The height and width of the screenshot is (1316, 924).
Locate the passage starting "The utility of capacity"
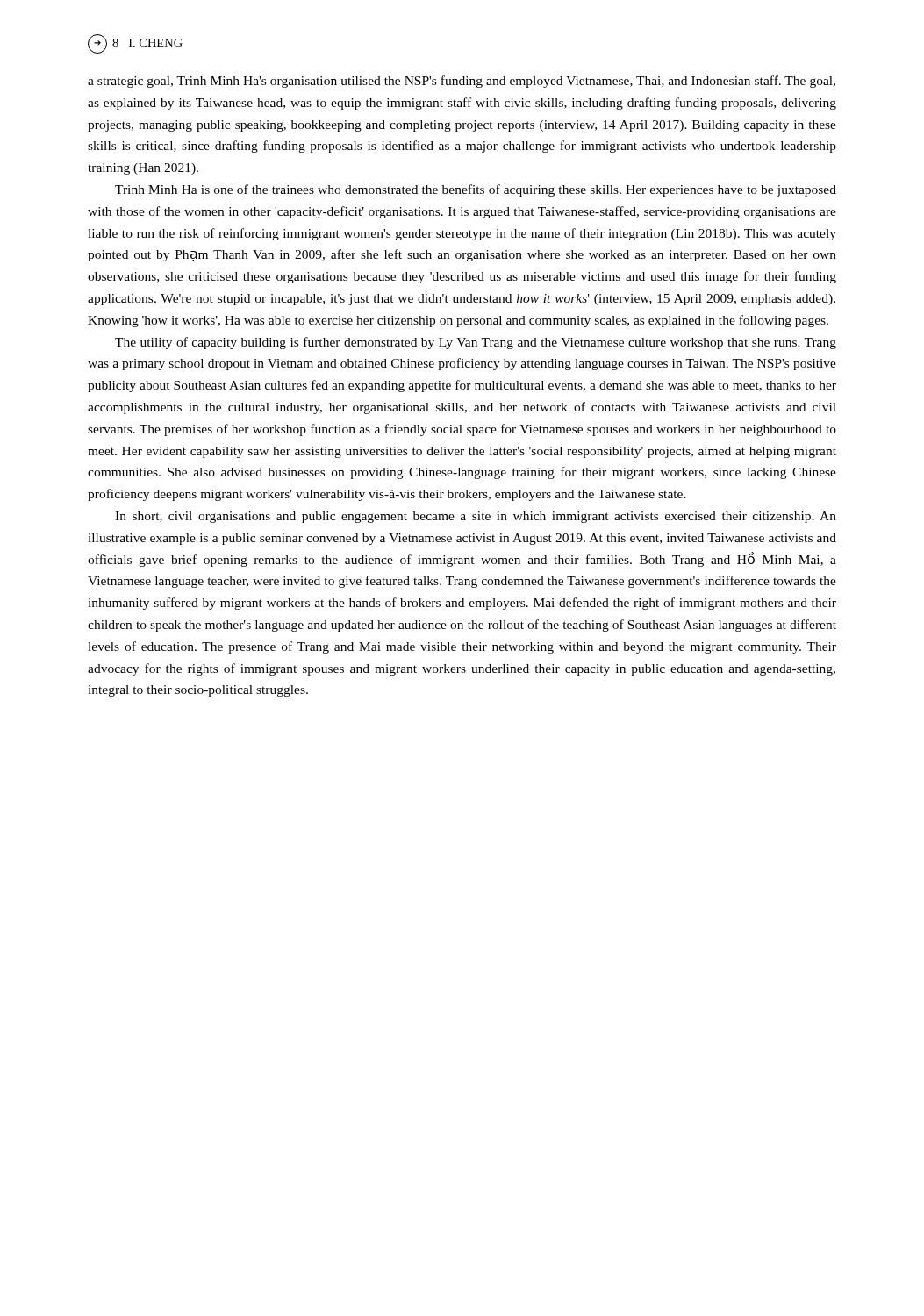(x=462, y=418)
